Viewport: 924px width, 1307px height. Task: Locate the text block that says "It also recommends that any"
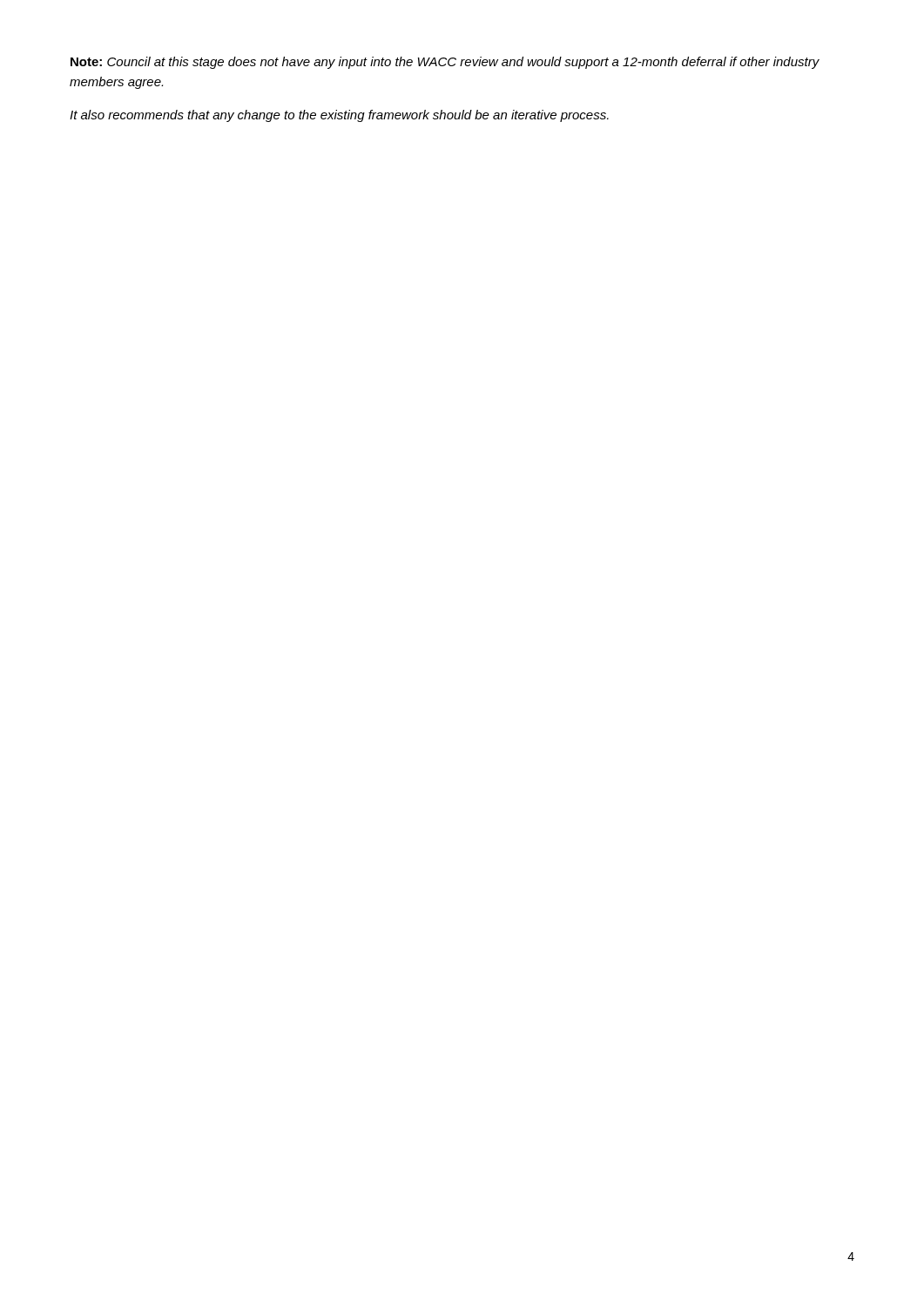pos(340,115)
